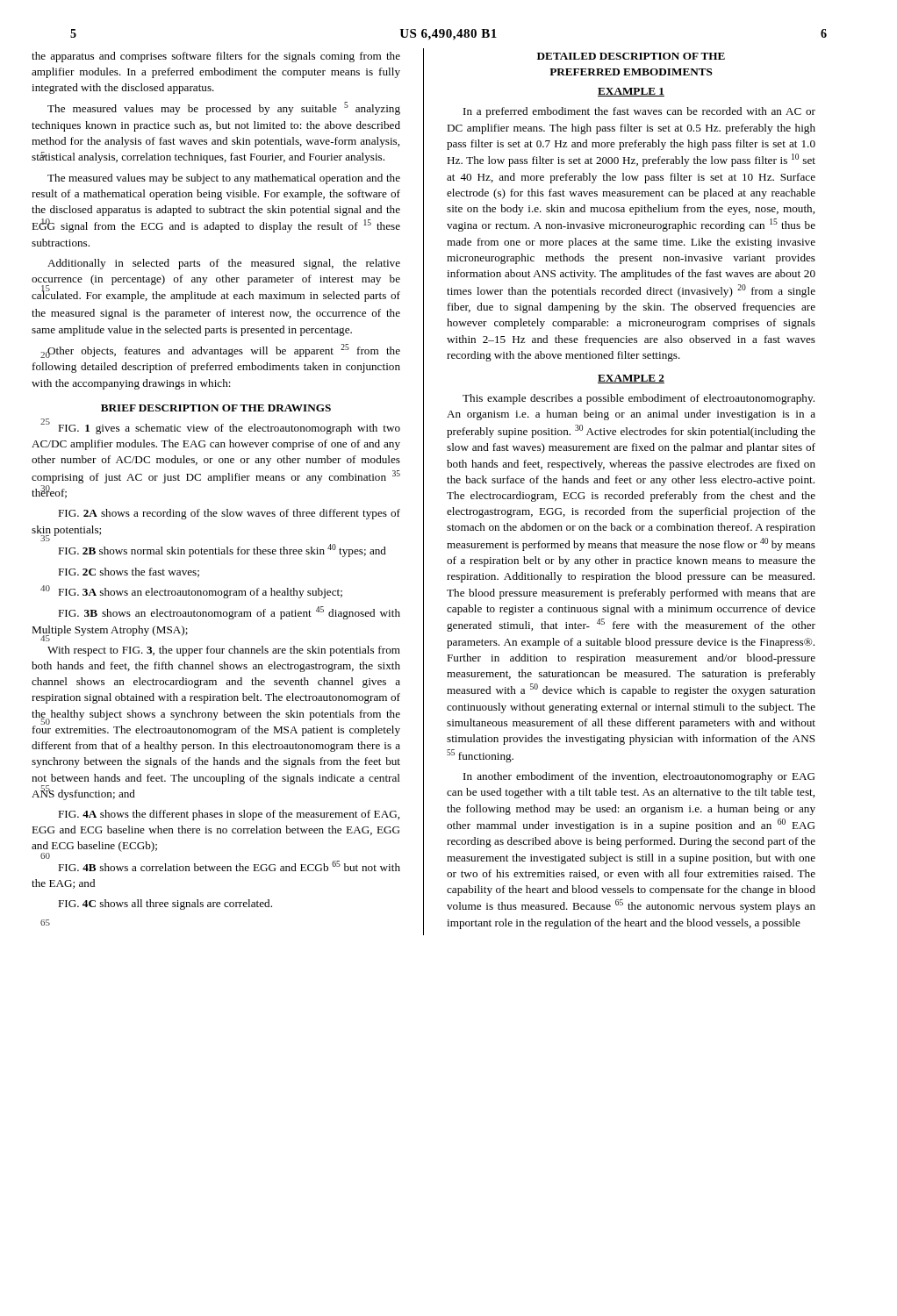The height and width of the screenshot is (1316, 897).
Task: Find the region starting "FIG. 1 gives a schematic view of the"
Action: (x=216, y=666)
